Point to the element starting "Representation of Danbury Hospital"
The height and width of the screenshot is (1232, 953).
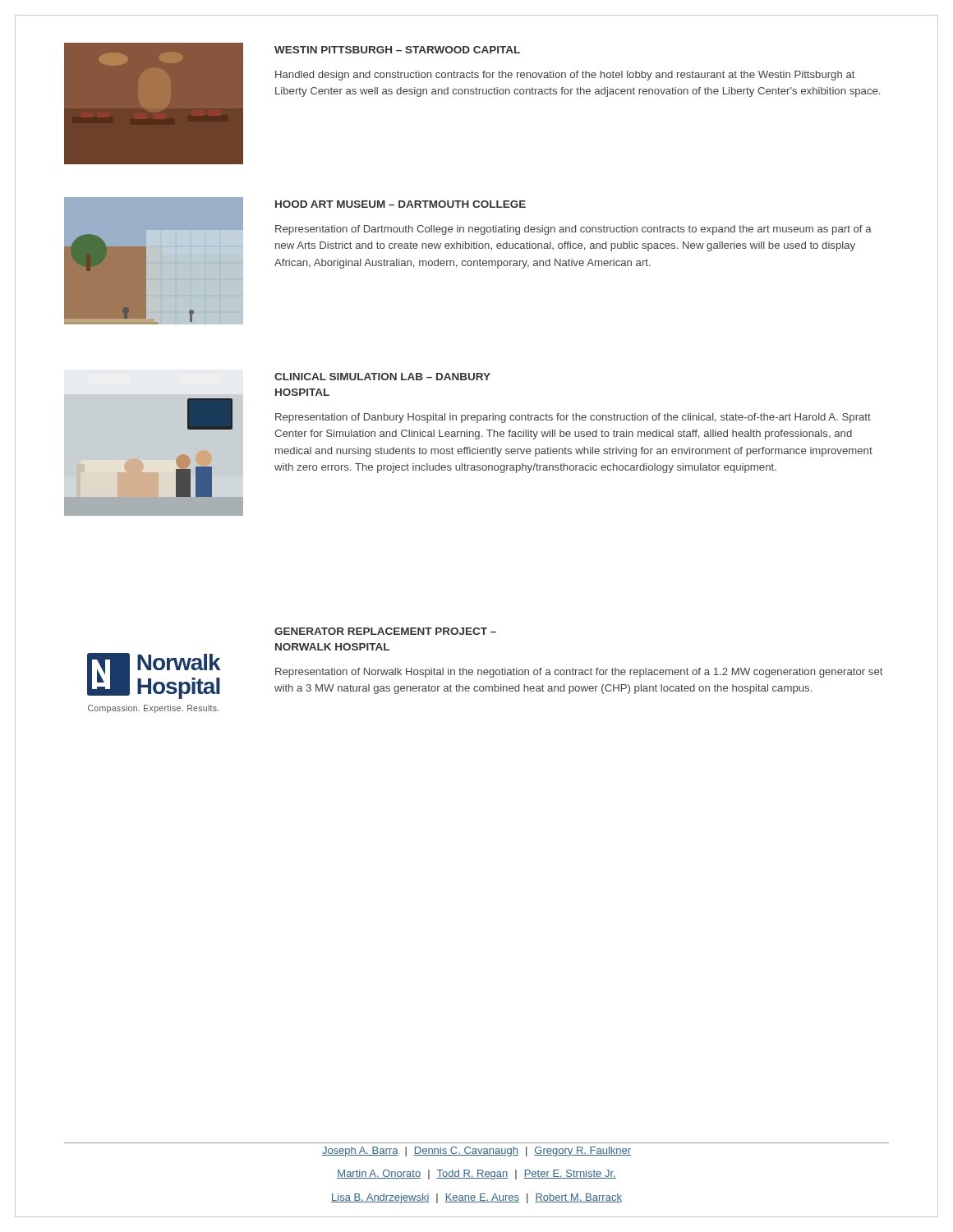tap(582, 442)
